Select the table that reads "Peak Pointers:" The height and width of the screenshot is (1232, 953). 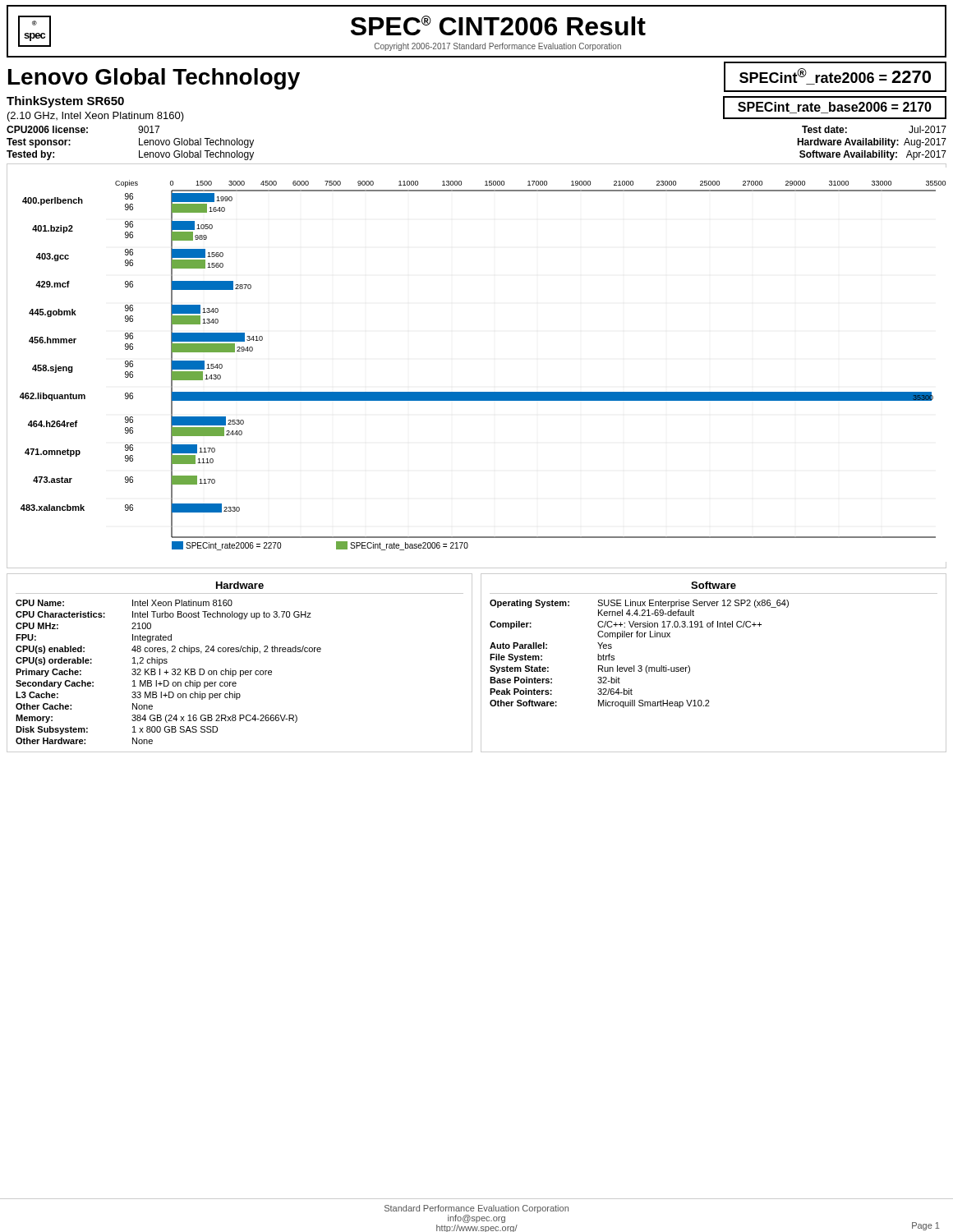tap(714, 663)
